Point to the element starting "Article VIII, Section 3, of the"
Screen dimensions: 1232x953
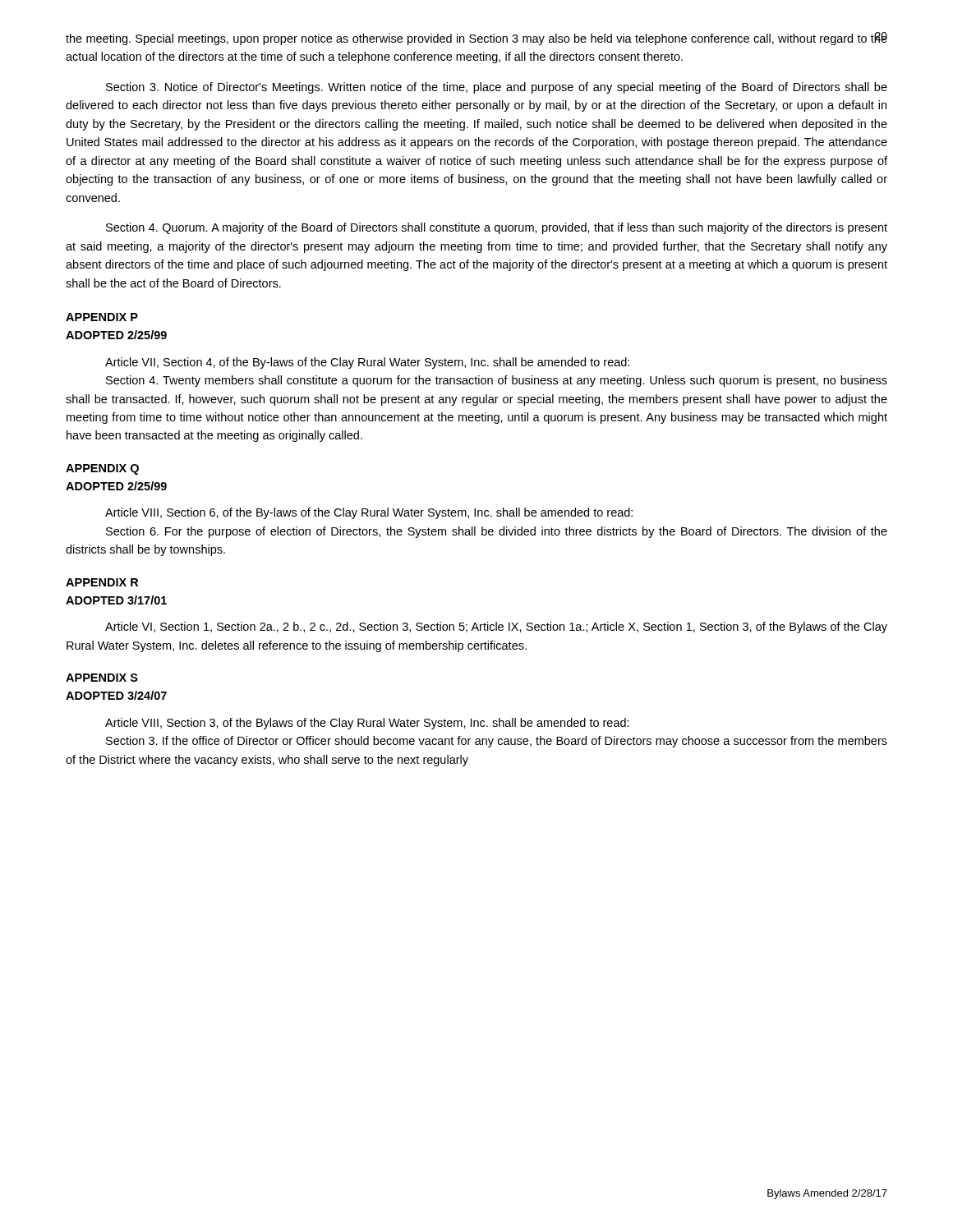point(476,723)
